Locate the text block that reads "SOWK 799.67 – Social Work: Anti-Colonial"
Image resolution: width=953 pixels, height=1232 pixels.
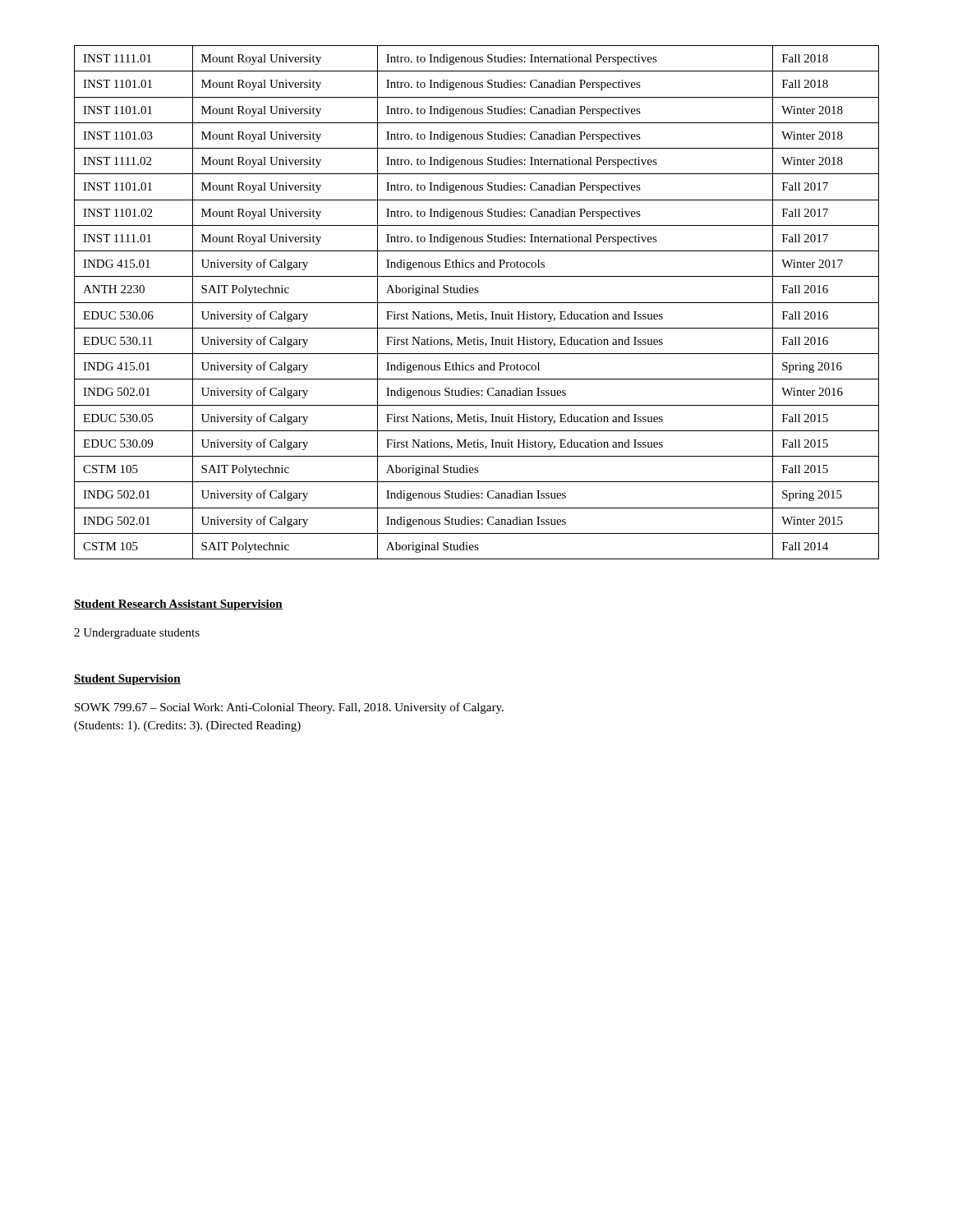[x=289, y=716]
